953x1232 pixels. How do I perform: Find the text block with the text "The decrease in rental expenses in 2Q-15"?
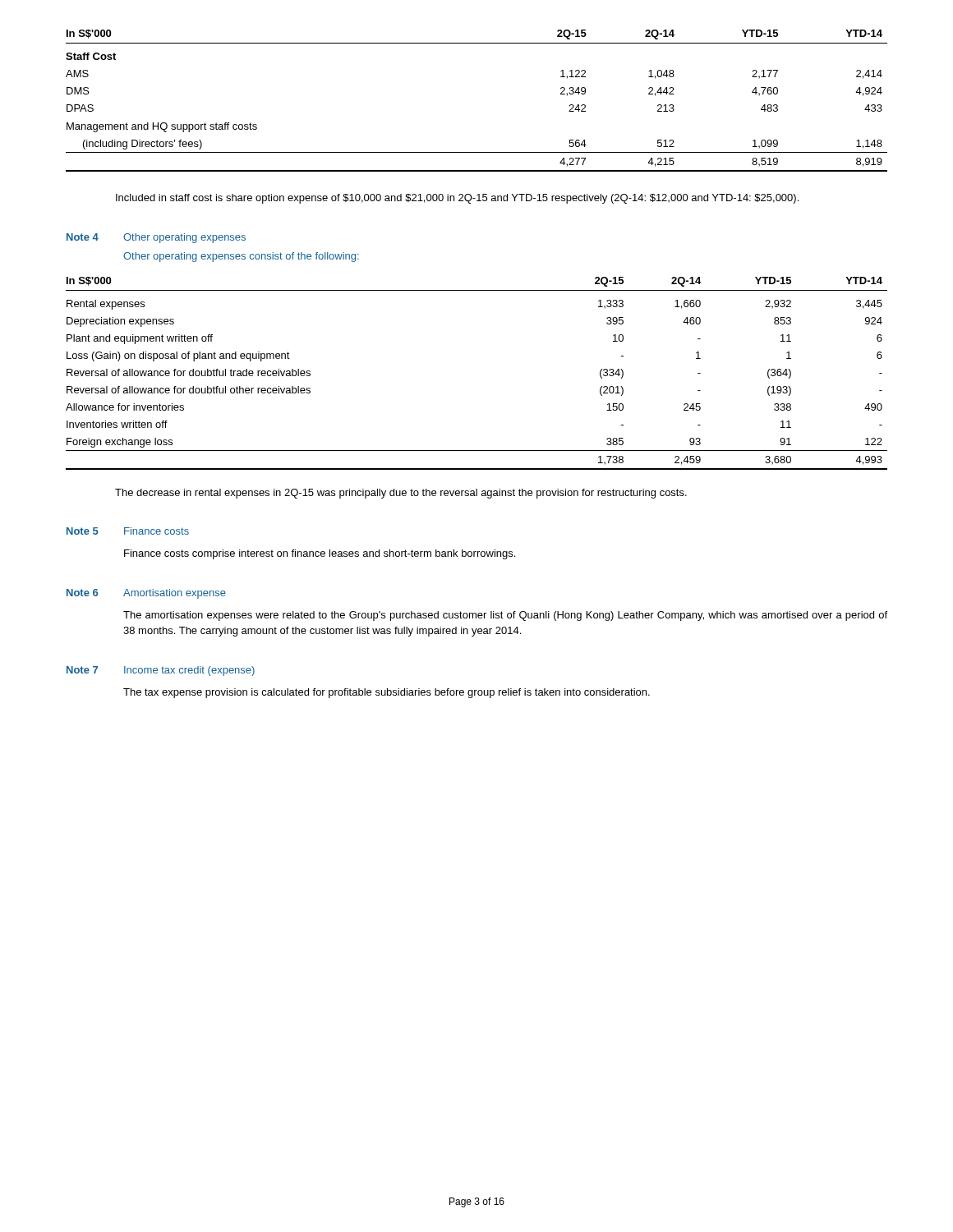pyautogui.click(x=401, y=492)
